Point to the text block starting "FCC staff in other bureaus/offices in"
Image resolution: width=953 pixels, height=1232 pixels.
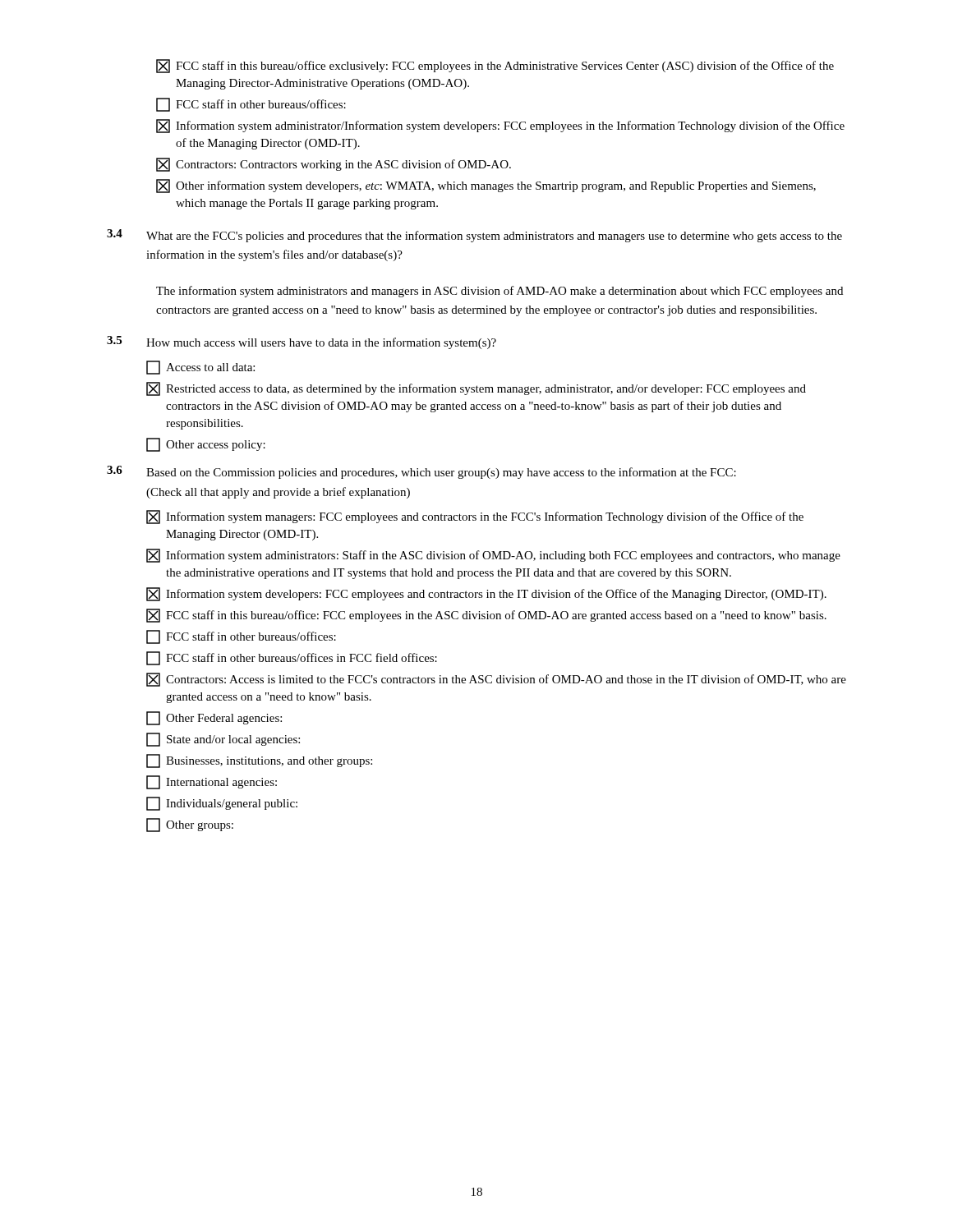point(292,658)
